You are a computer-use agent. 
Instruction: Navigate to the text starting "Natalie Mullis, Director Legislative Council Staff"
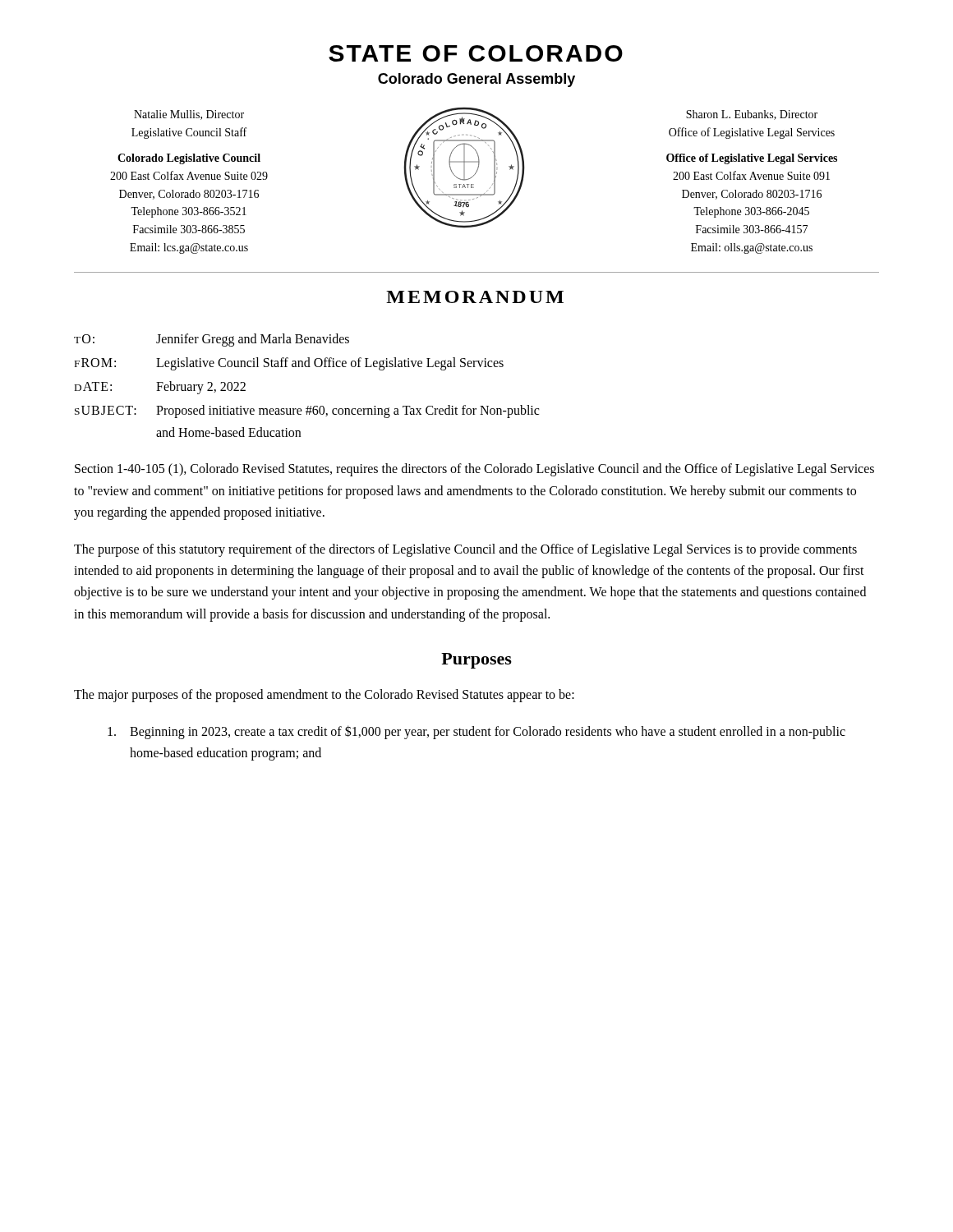pos(189,181)
